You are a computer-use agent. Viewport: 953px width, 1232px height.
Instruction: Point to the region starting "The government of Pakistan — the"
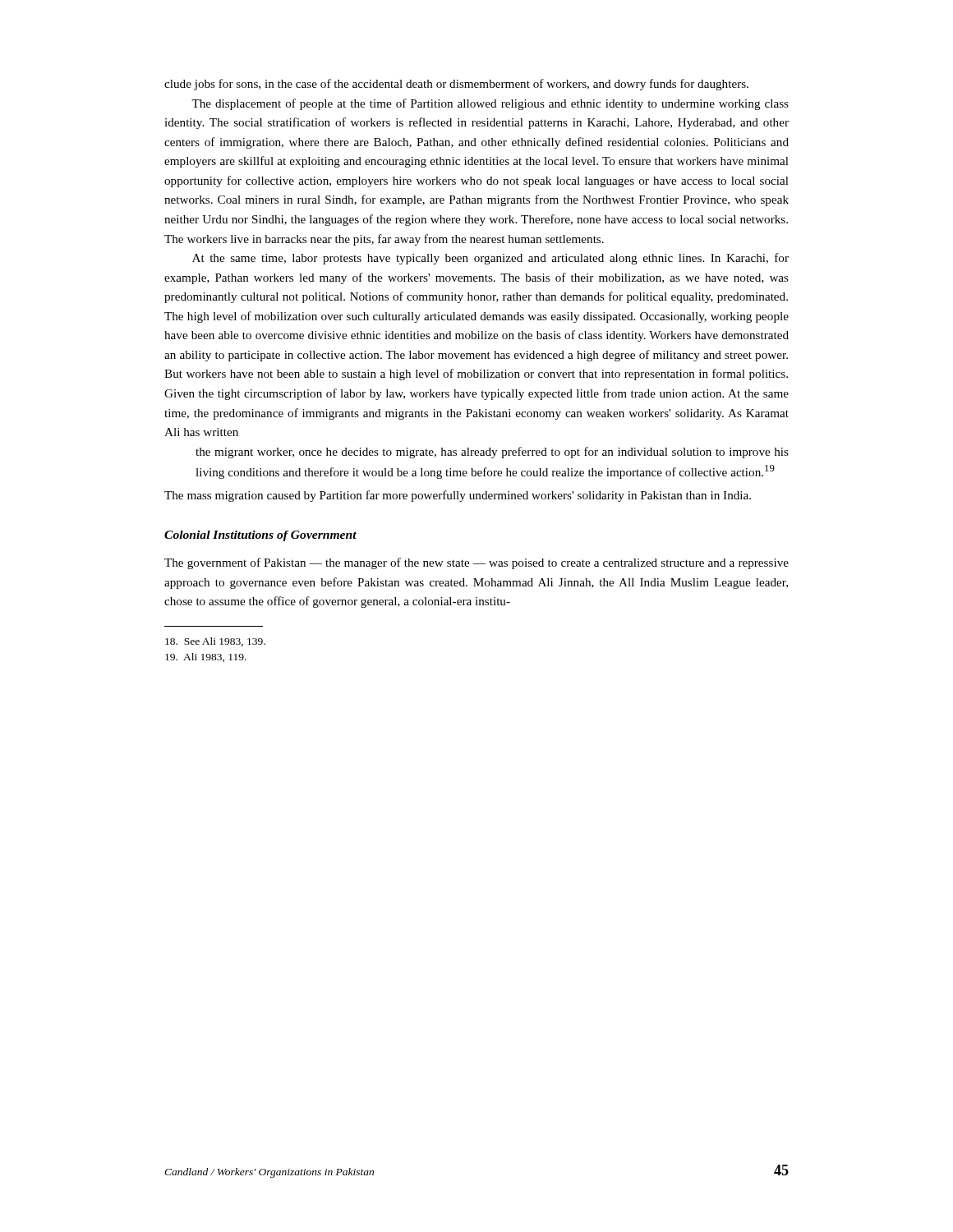point(476,582)
